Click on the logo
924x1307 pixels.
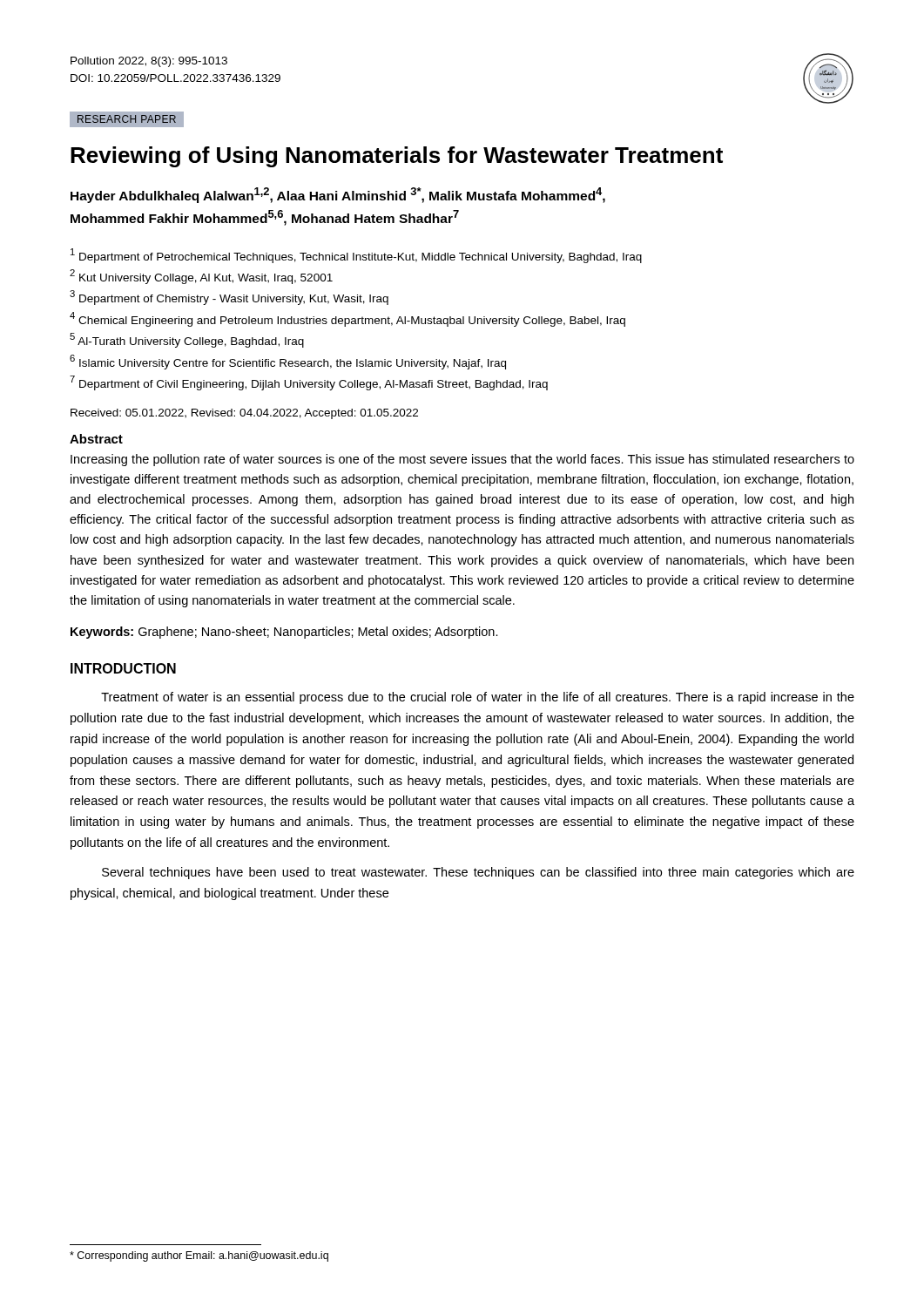[828, 78]
